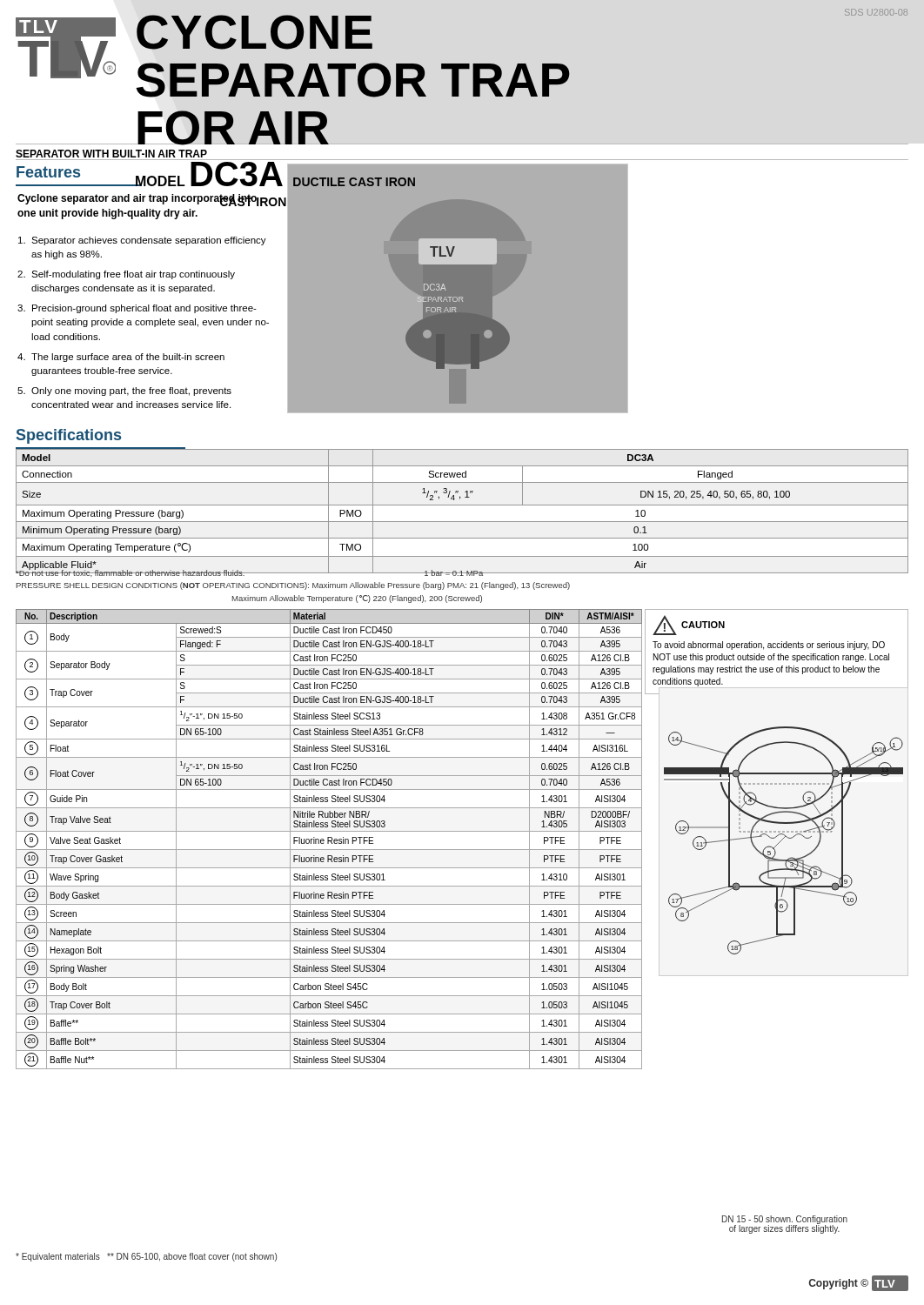
Task: Find the photo
Action: pyautogui.click(x=458, y=288)
